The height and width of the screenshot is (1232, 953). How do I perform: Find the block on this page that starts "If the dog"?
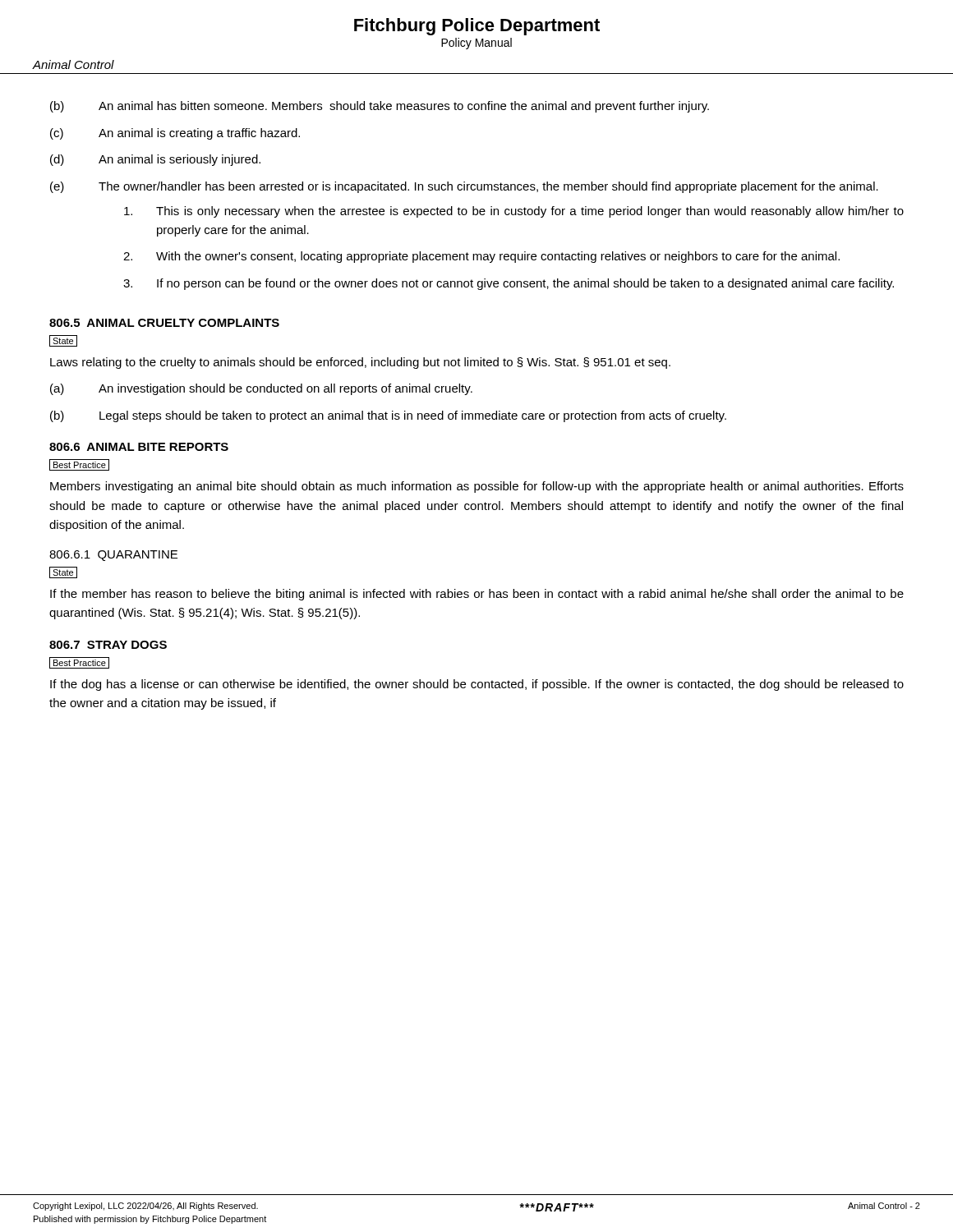tap(476, 693)
